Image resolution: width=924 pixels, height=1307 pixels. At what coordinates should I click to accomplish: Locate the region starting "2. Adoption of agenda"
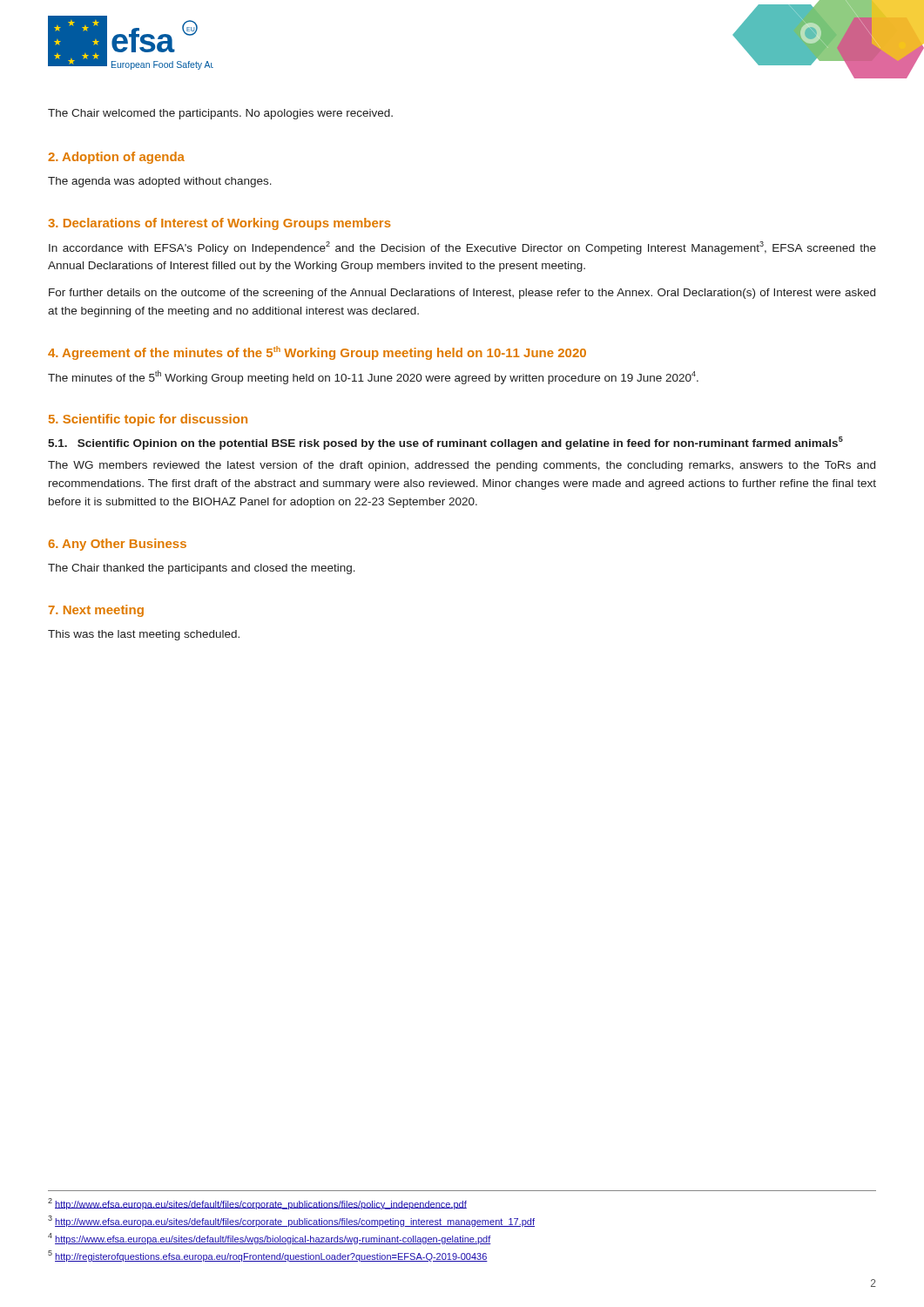click(116, 156)
